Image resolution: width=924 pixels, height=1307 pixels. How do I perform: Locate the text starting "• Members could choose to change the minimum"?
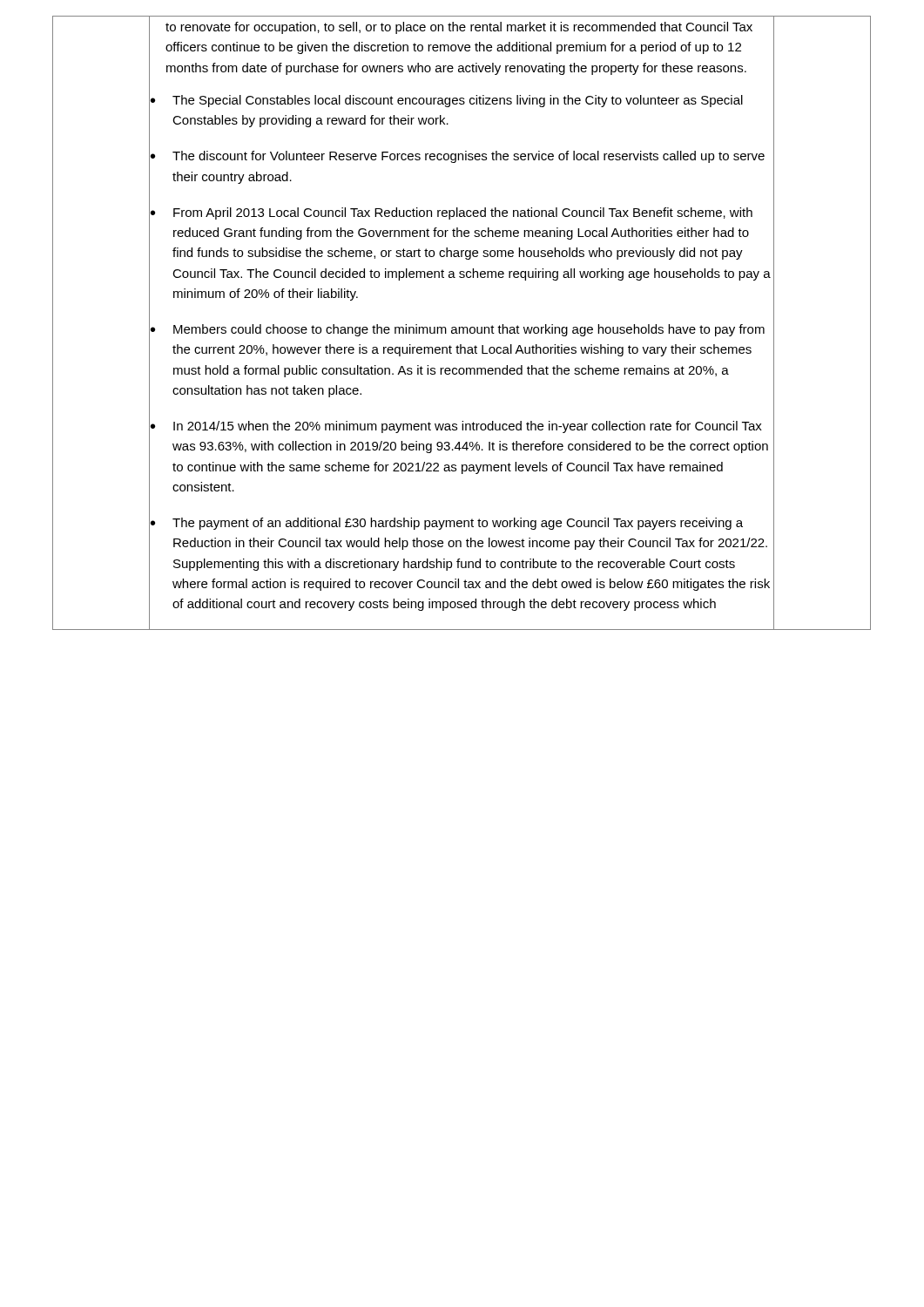click(x=462, y=359)
